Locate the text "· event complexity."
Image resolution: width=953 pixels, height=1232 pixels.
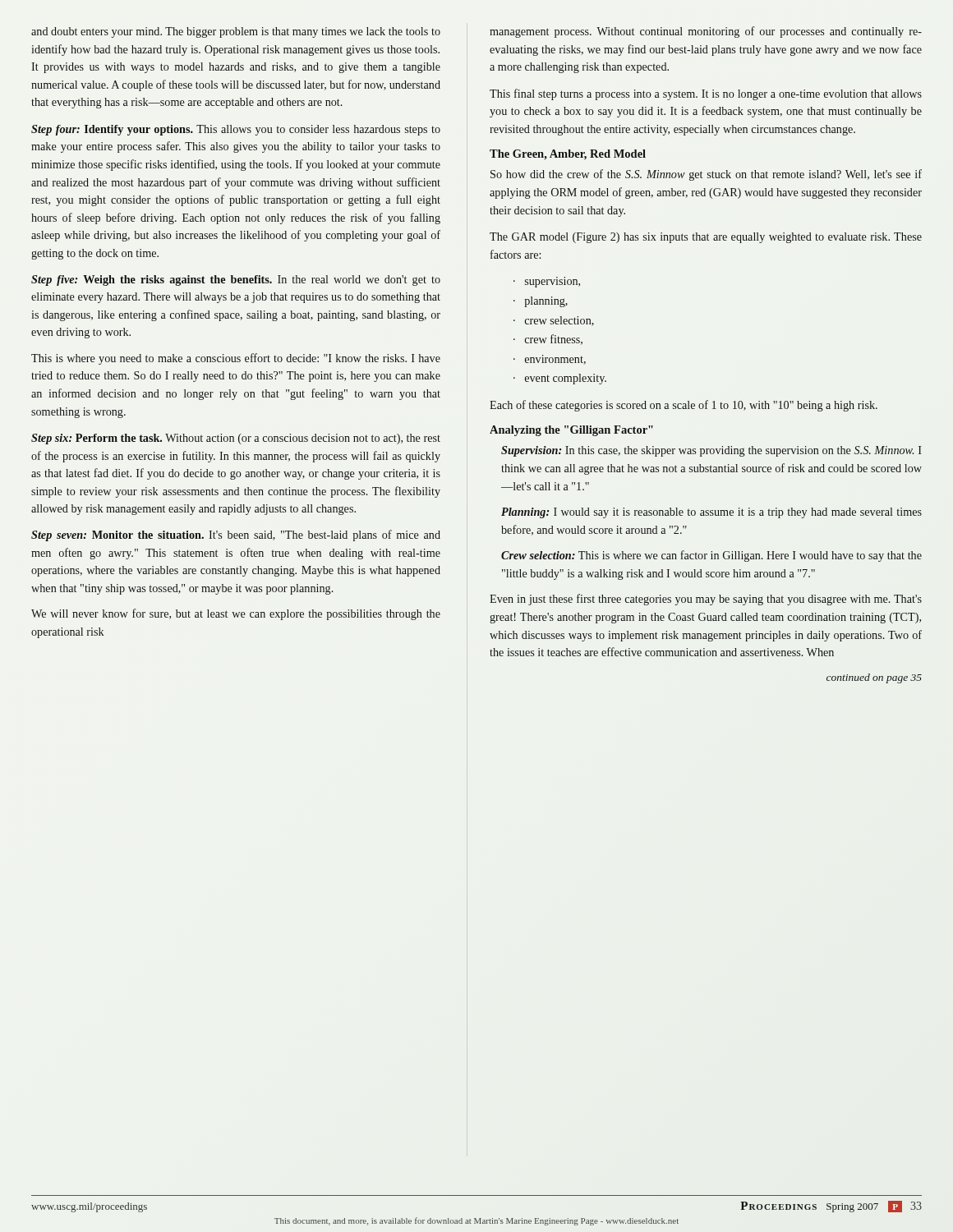pos(560,378)
